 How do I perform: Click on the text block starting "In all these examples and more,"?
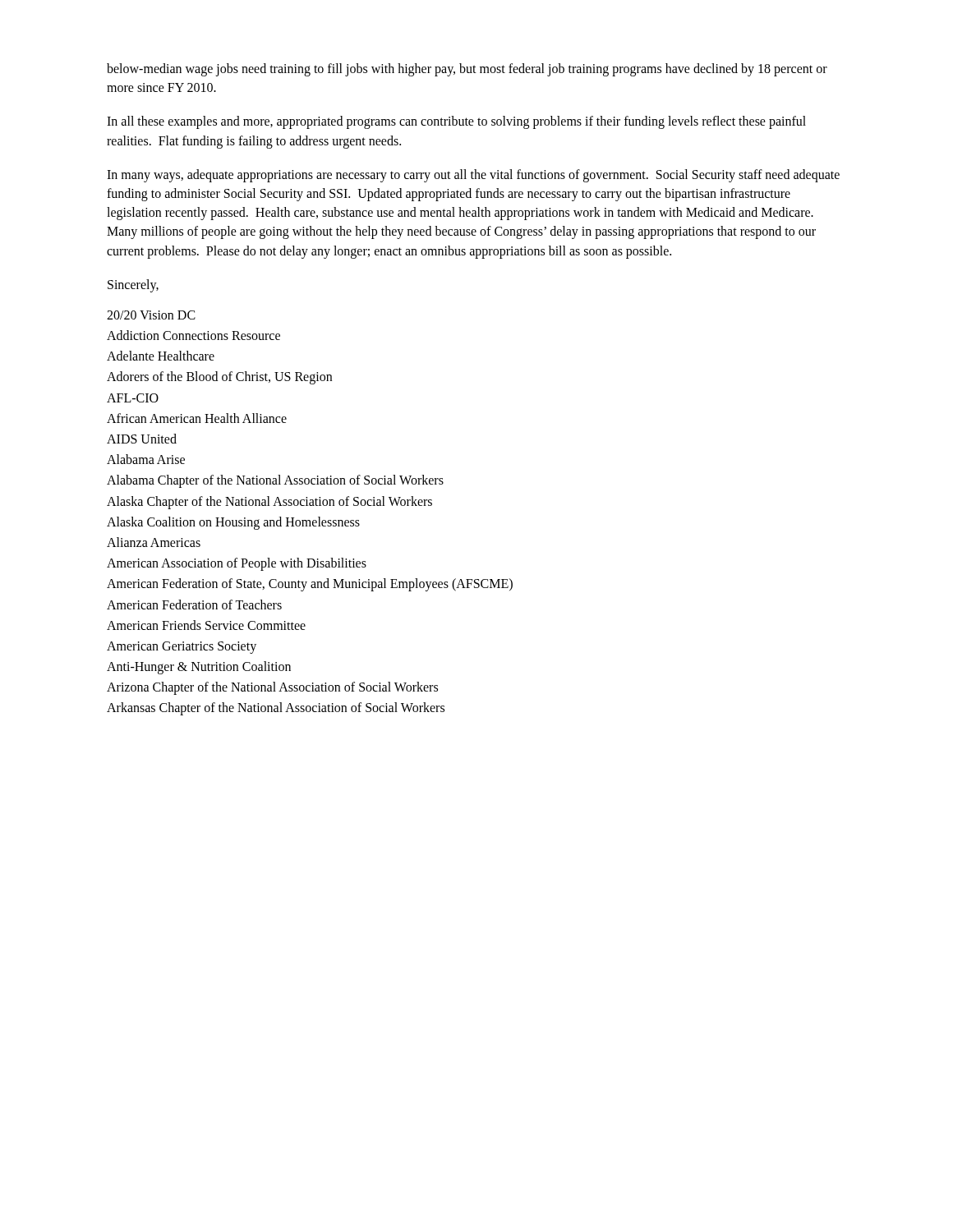coord(456,131)
